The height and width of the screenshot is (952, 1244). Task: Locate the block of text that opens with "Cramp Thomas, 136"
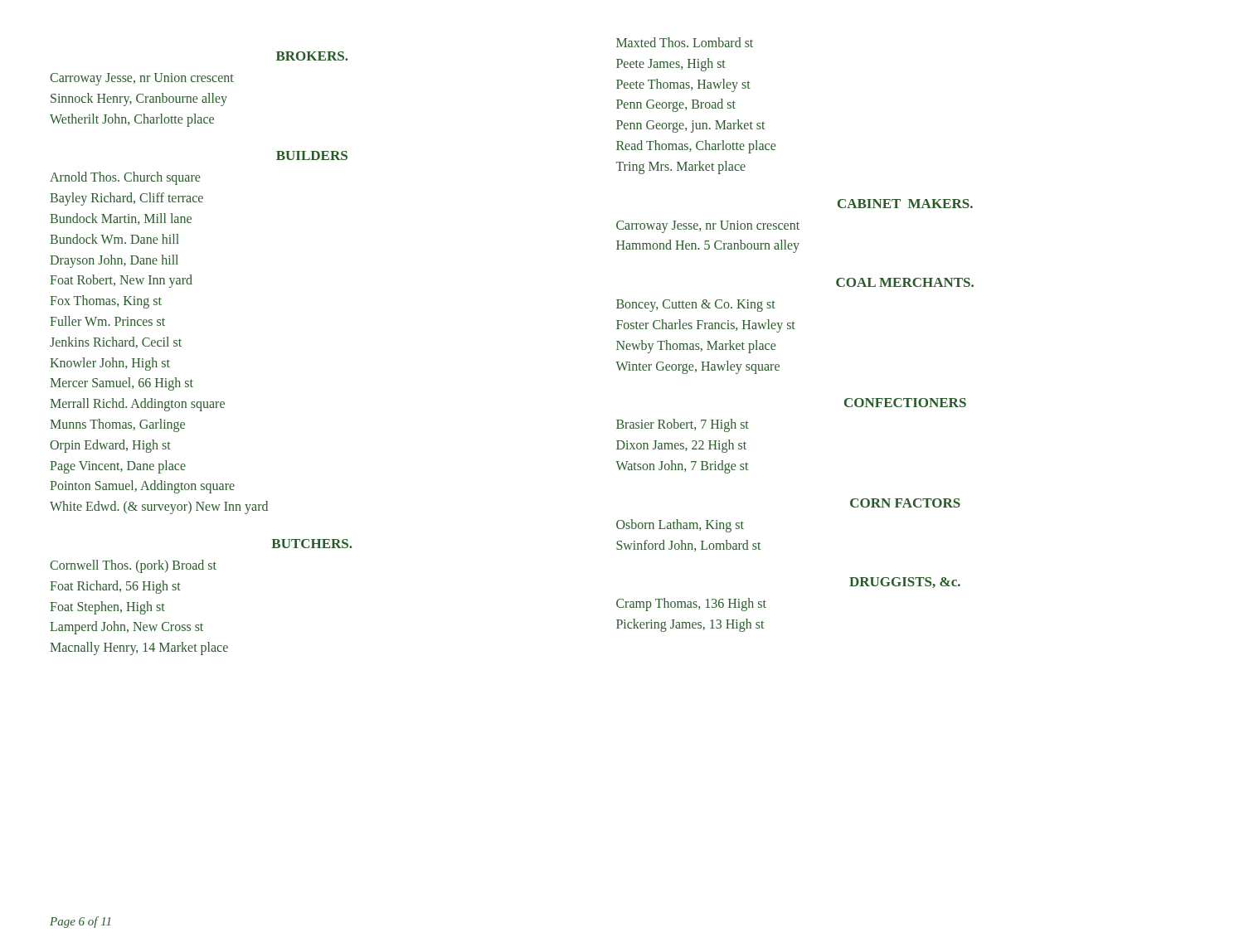coord(691,604)
